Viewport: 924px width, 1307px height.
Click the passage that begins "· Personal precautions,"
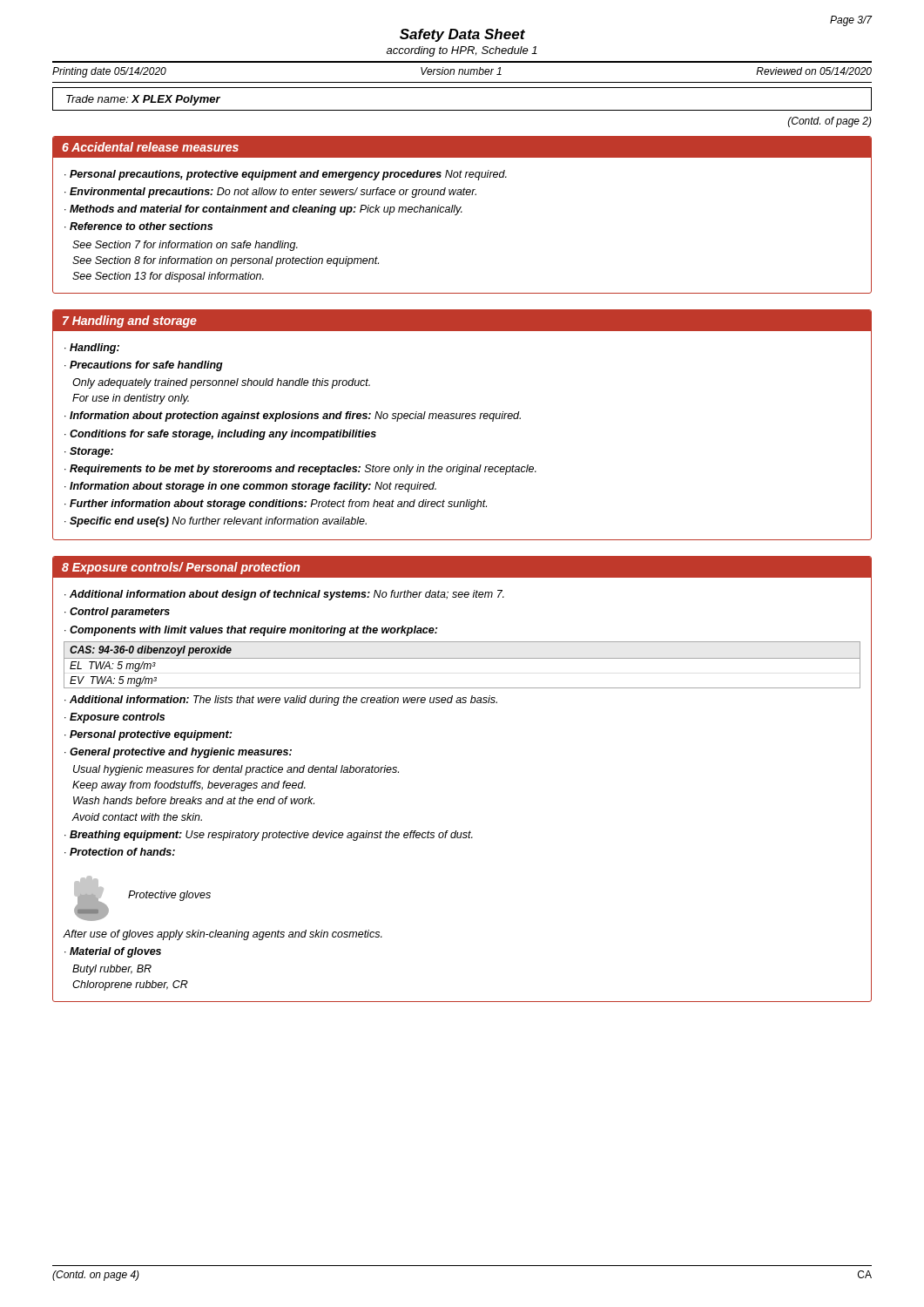(x=286, y=174)
